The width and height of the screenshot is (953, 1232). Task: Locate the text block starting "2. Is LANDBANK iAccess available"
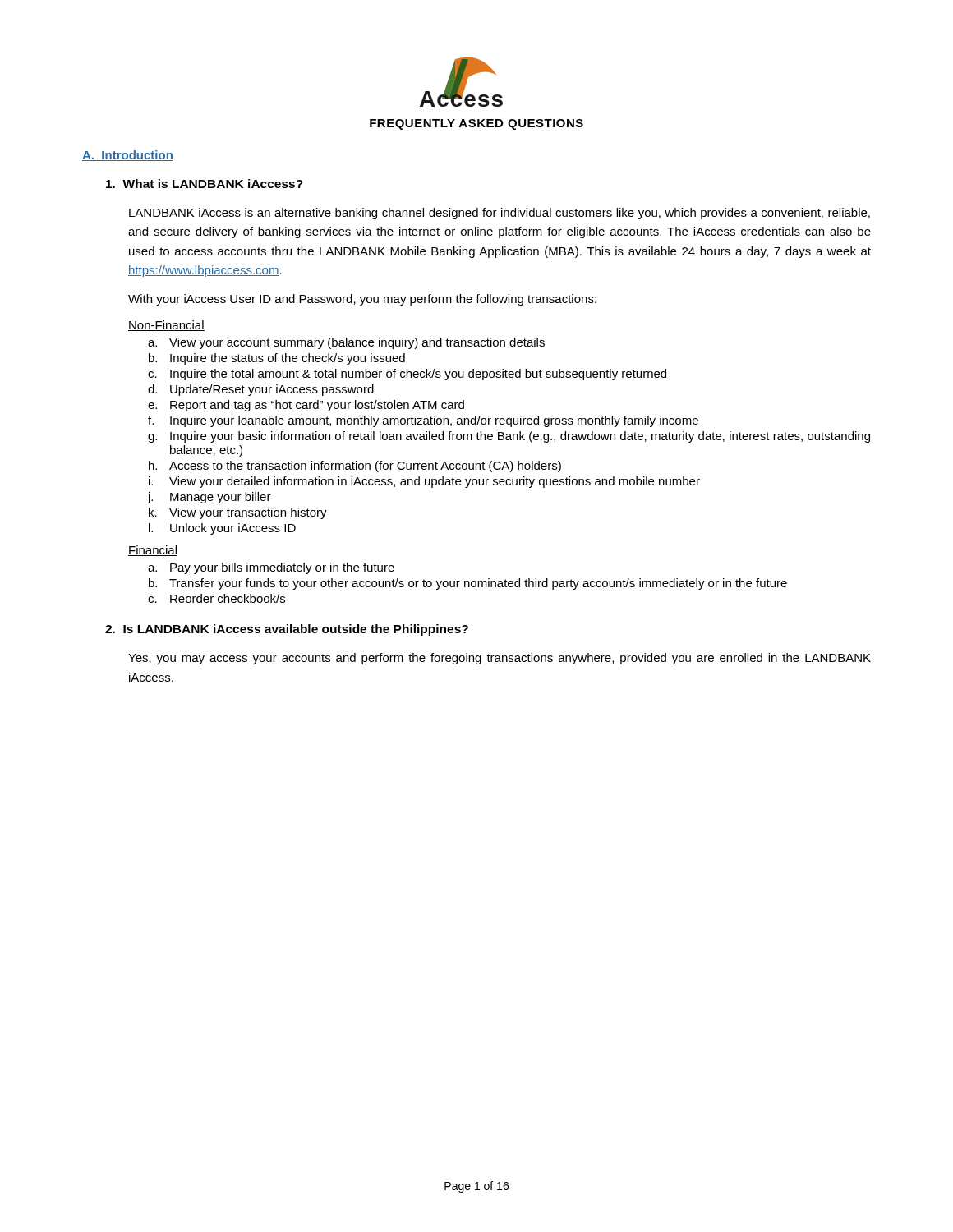(x=287, y=629)
